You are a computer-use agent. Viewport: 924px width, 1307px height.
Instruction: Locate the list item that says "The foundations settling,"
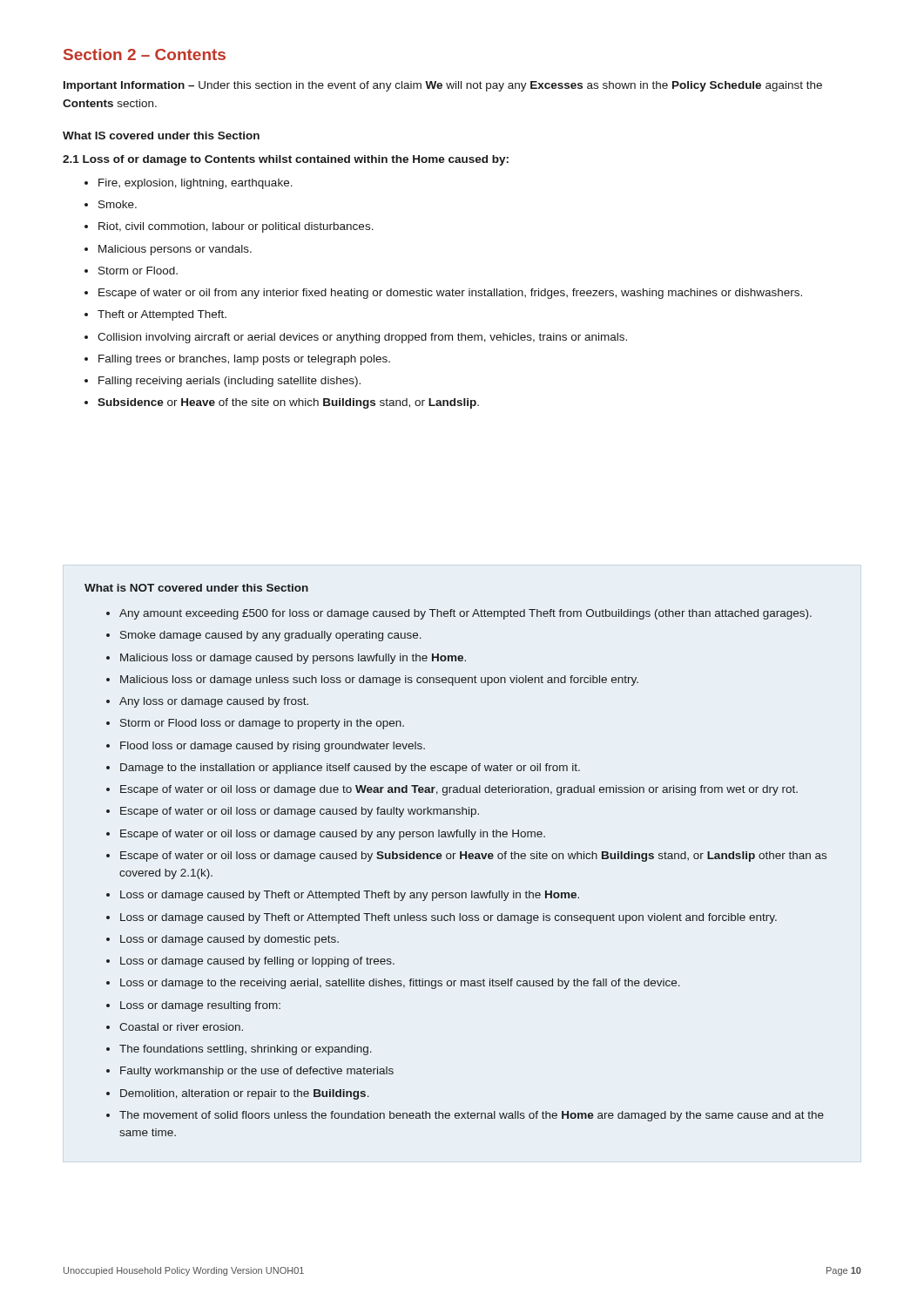[246, 1049]
